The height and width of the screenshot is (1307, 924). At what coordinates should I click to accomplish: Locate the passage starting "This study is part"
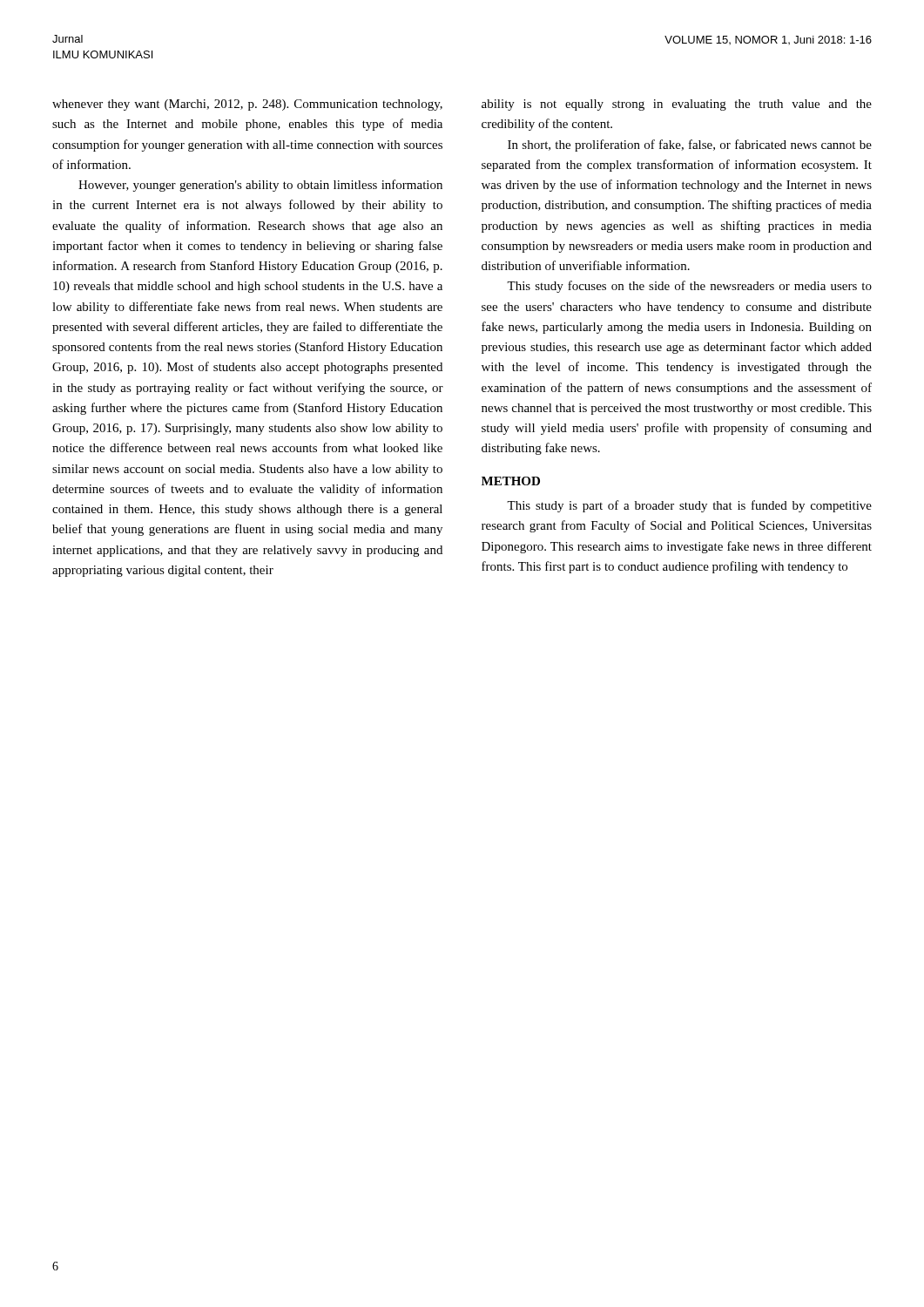676,536
